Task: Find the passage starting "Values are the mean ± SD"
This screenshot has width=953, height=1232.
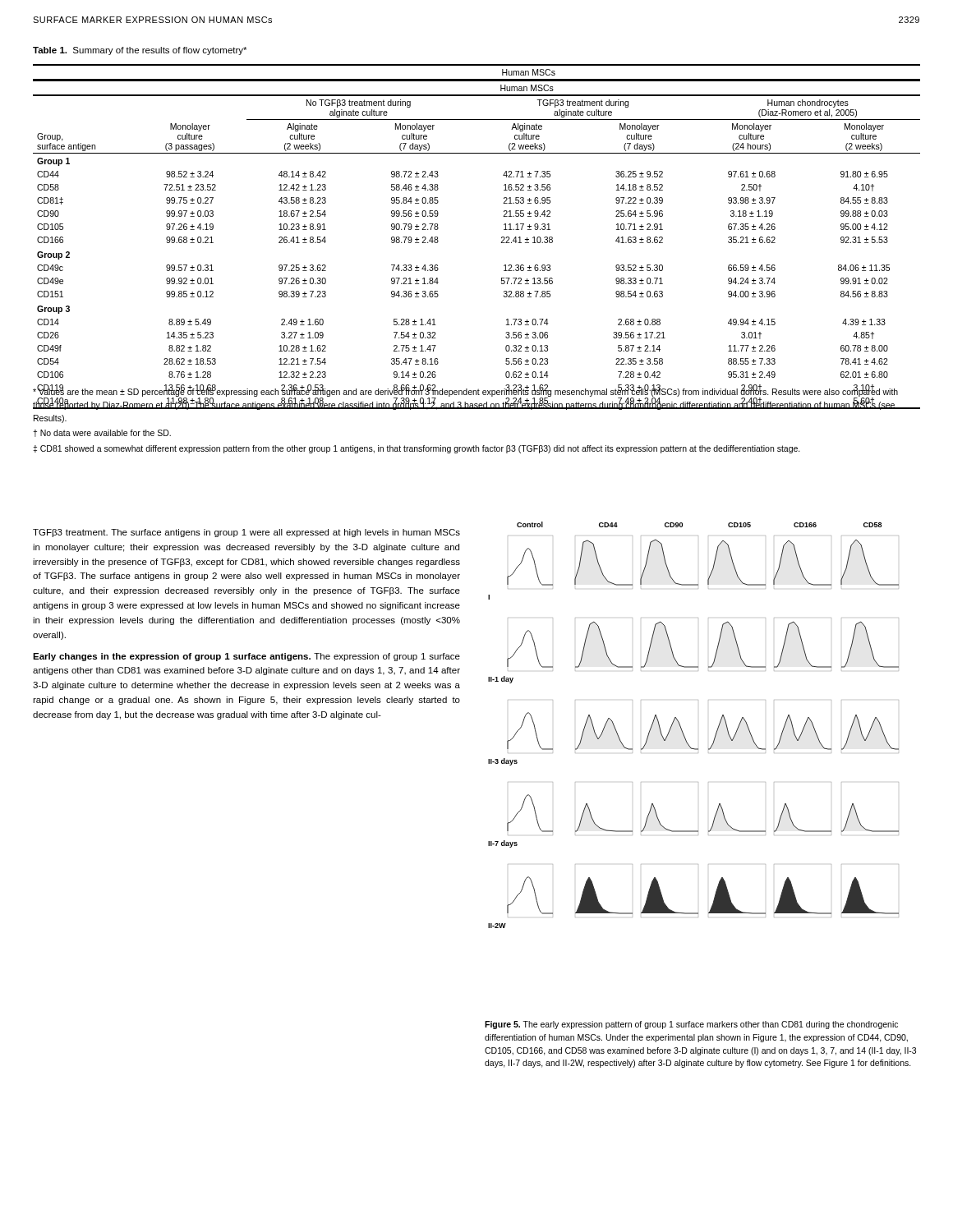Action: (x=476, y=398)
